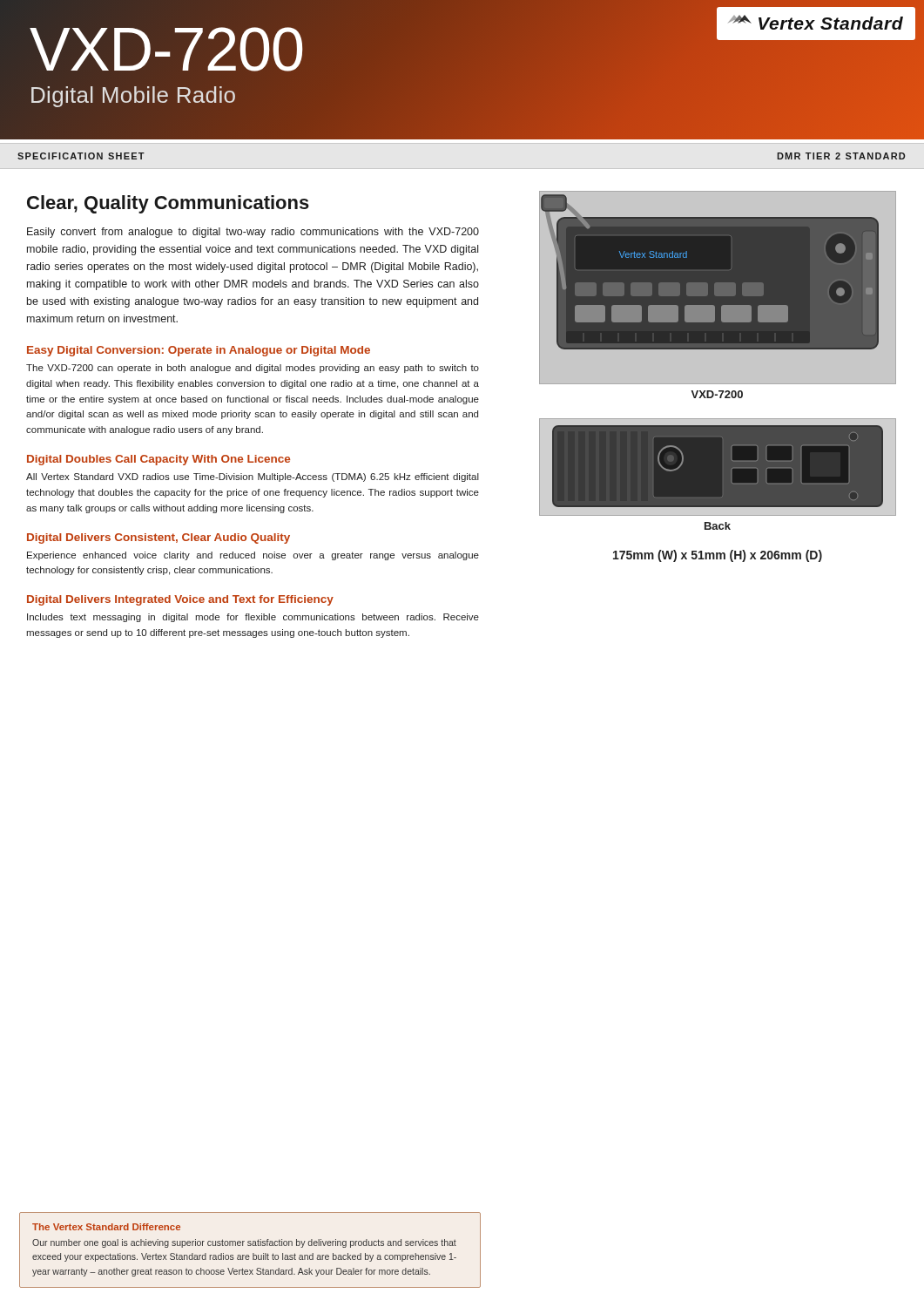This screenshot has height=1307, width=924.
Task: Select the text starting "Digital Mobile Radio"
Action: tap(133, 95)
